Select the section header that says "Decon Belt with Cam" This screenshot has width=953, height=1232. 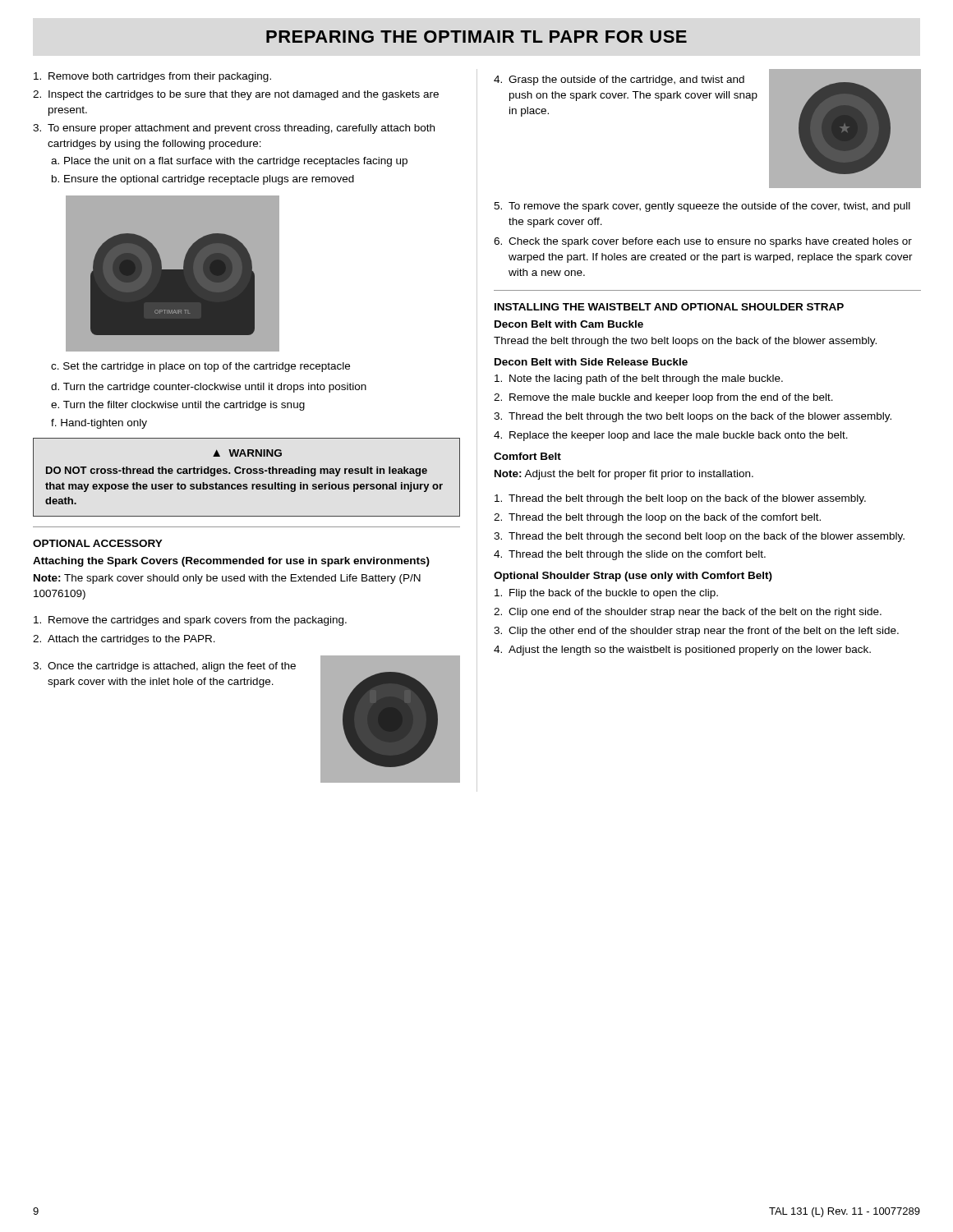click(569, 324)
